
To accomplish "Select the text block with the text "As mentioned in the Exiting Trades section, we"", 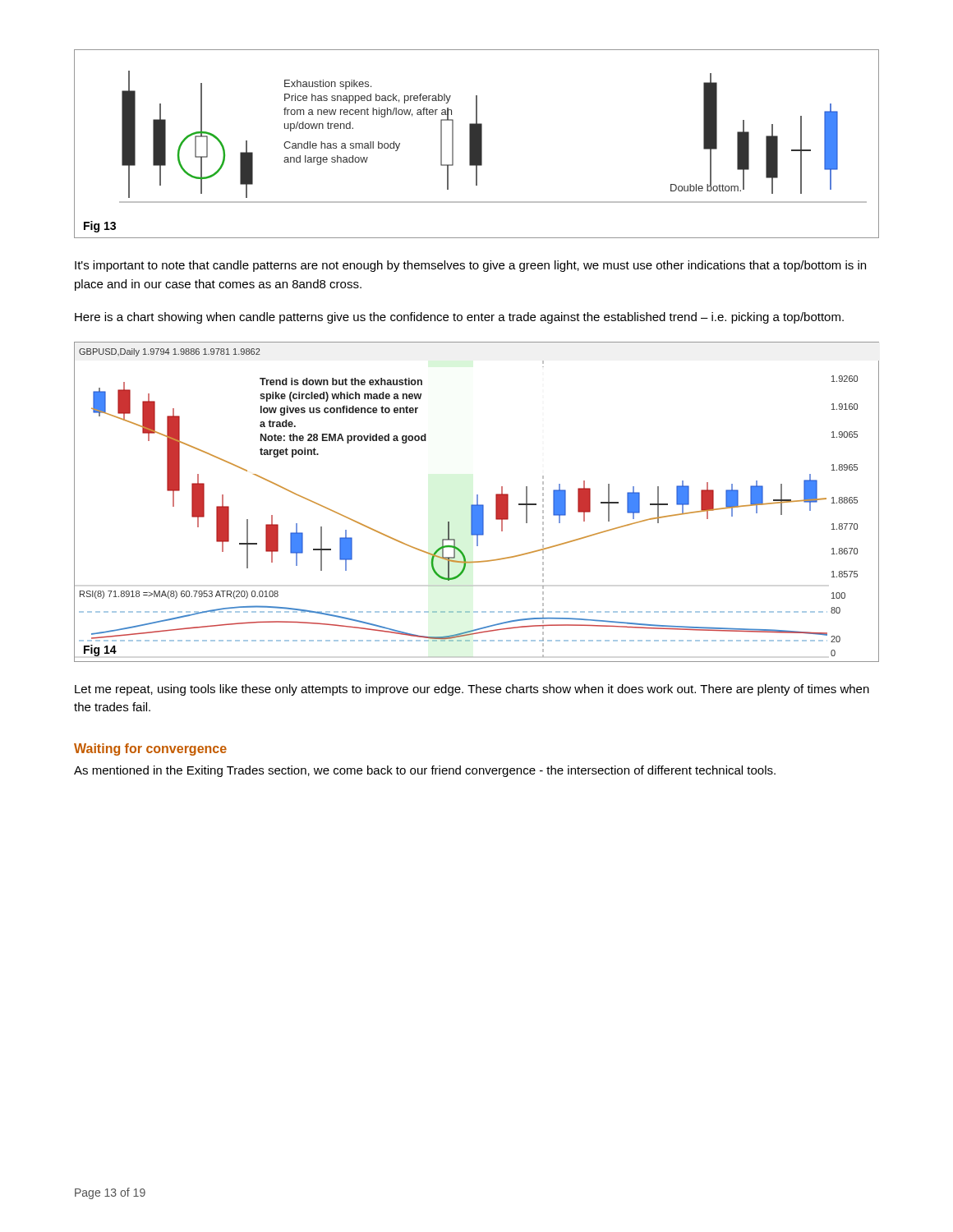I will coord(425,770).
